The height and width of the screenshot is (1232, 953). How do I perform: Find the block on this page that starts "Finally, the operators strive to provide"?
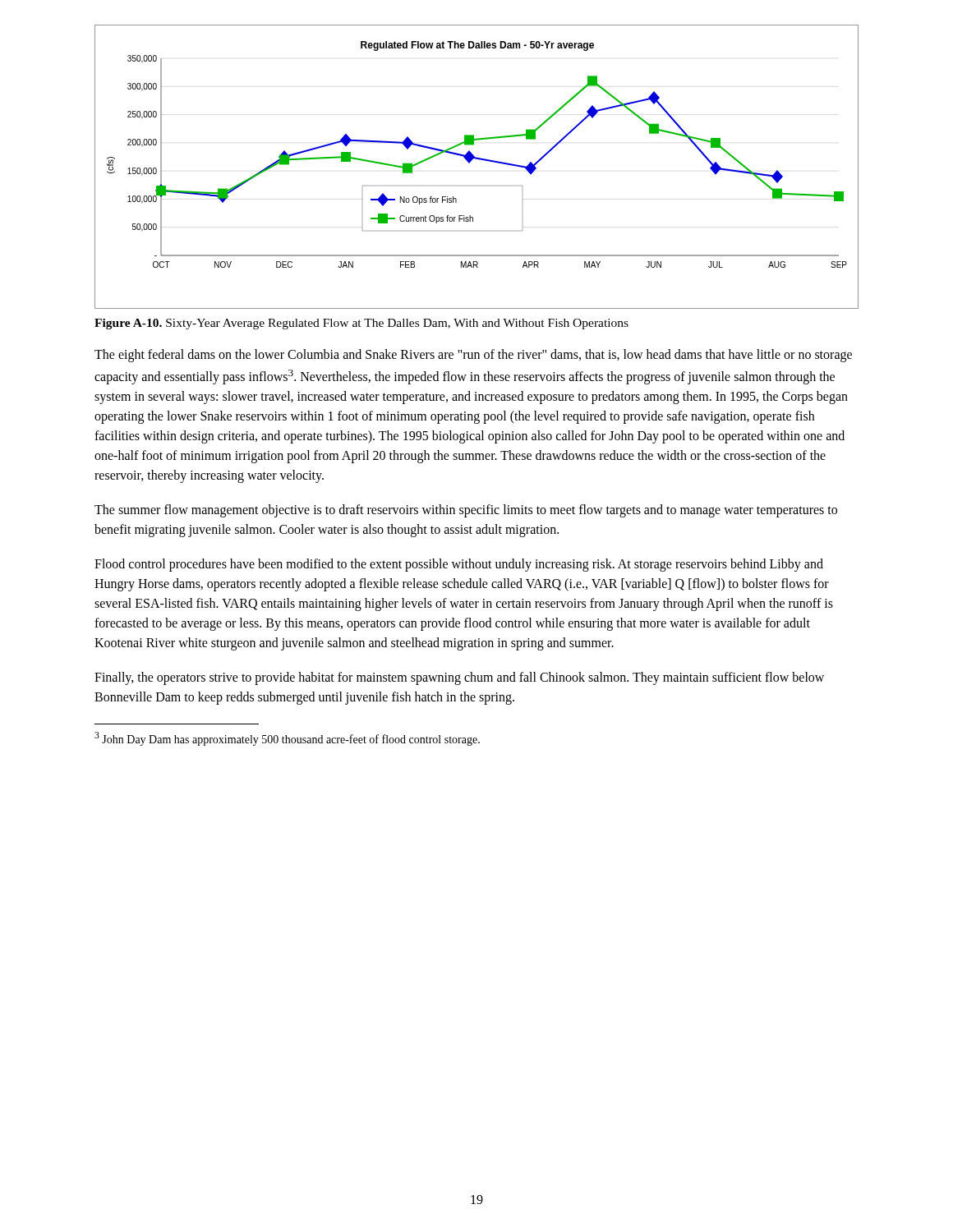pyautogui.click(x=459, y=687)
